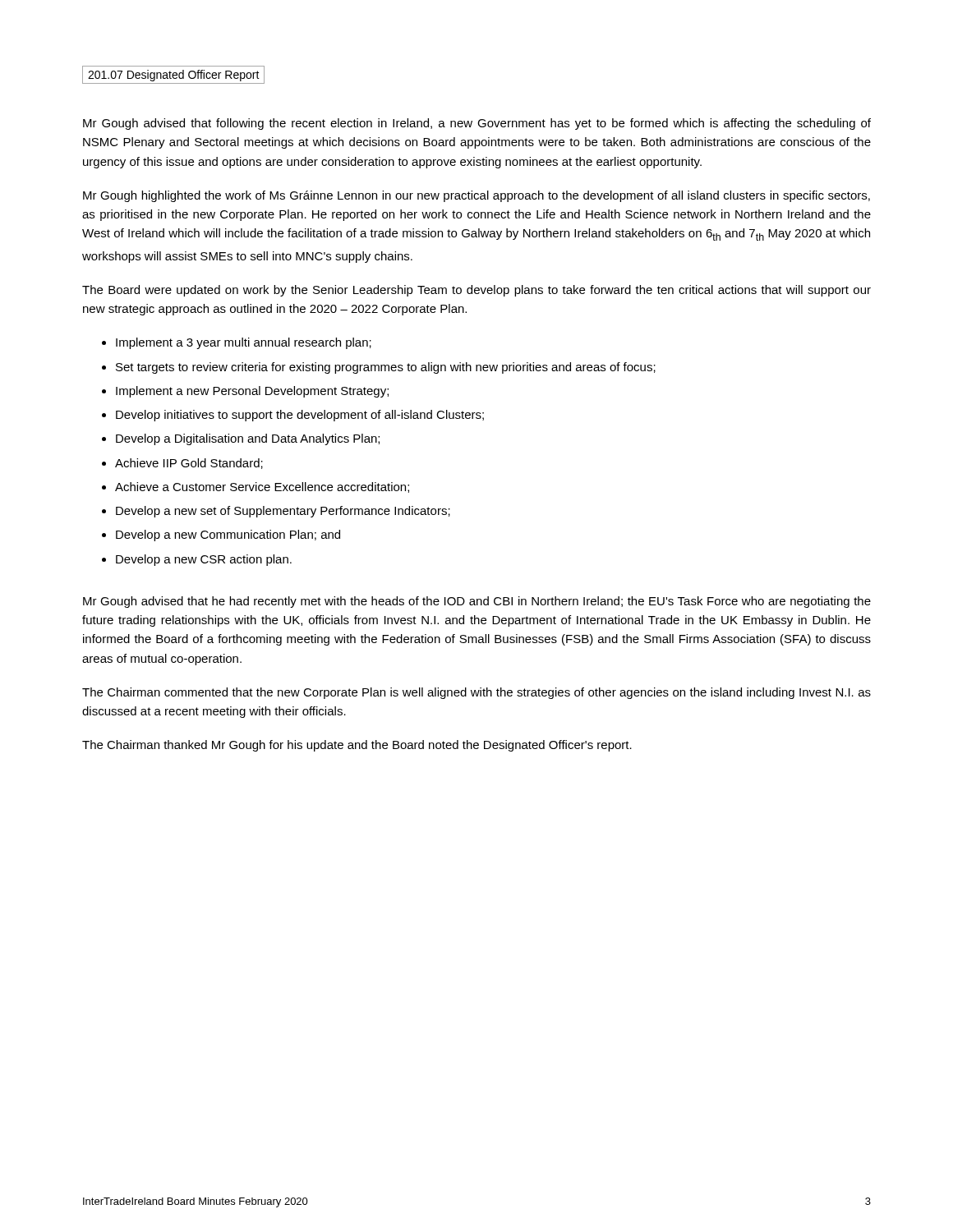Select the text block with the text "Mr Gough highlighted the work"
Image resolution: width=953 pixels, height=1232 pixels.
[x=476, y=225]
